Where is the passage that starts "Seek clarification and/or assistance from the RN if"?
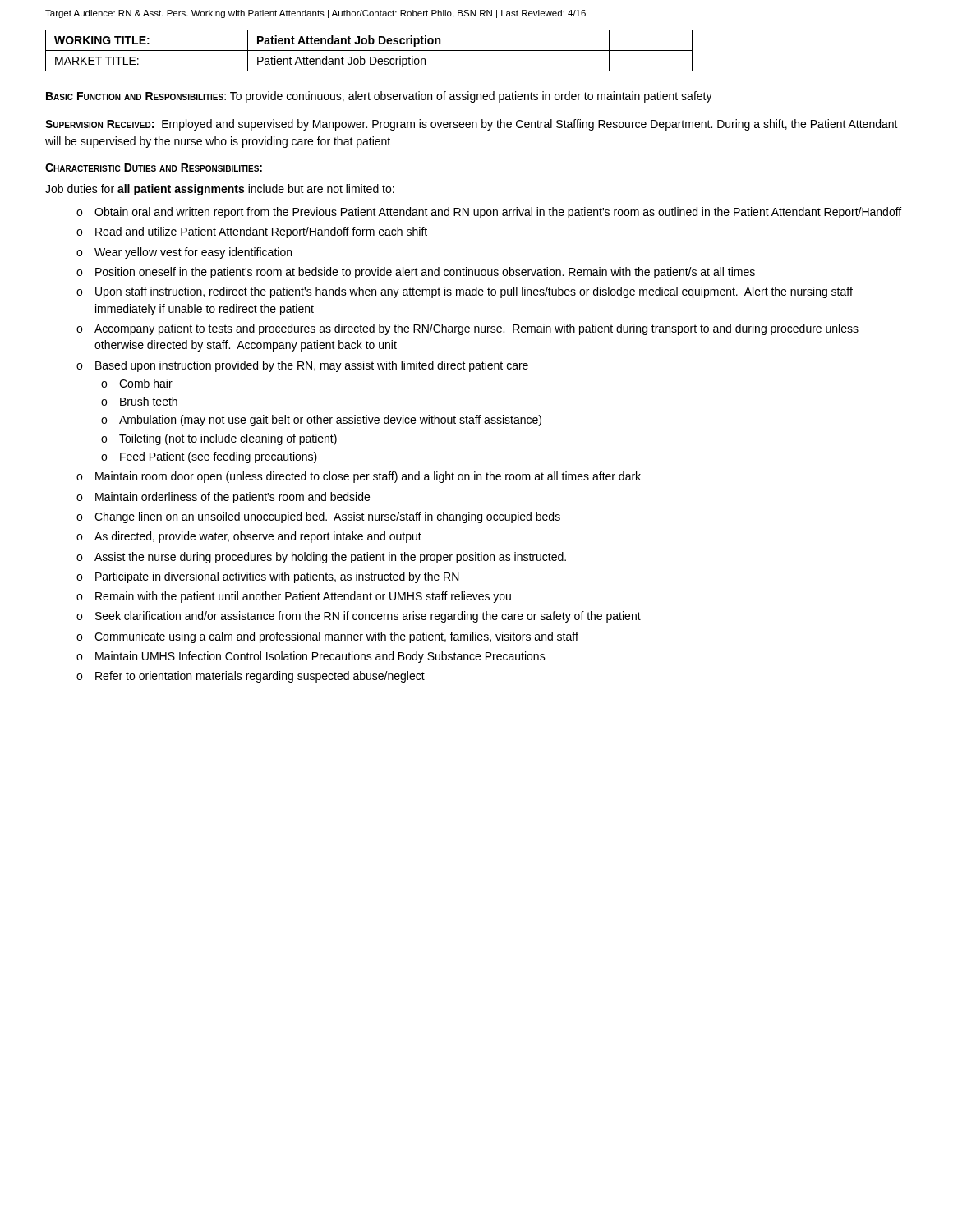The height and width of the screenshot is (1232, 953). [367, 616]
